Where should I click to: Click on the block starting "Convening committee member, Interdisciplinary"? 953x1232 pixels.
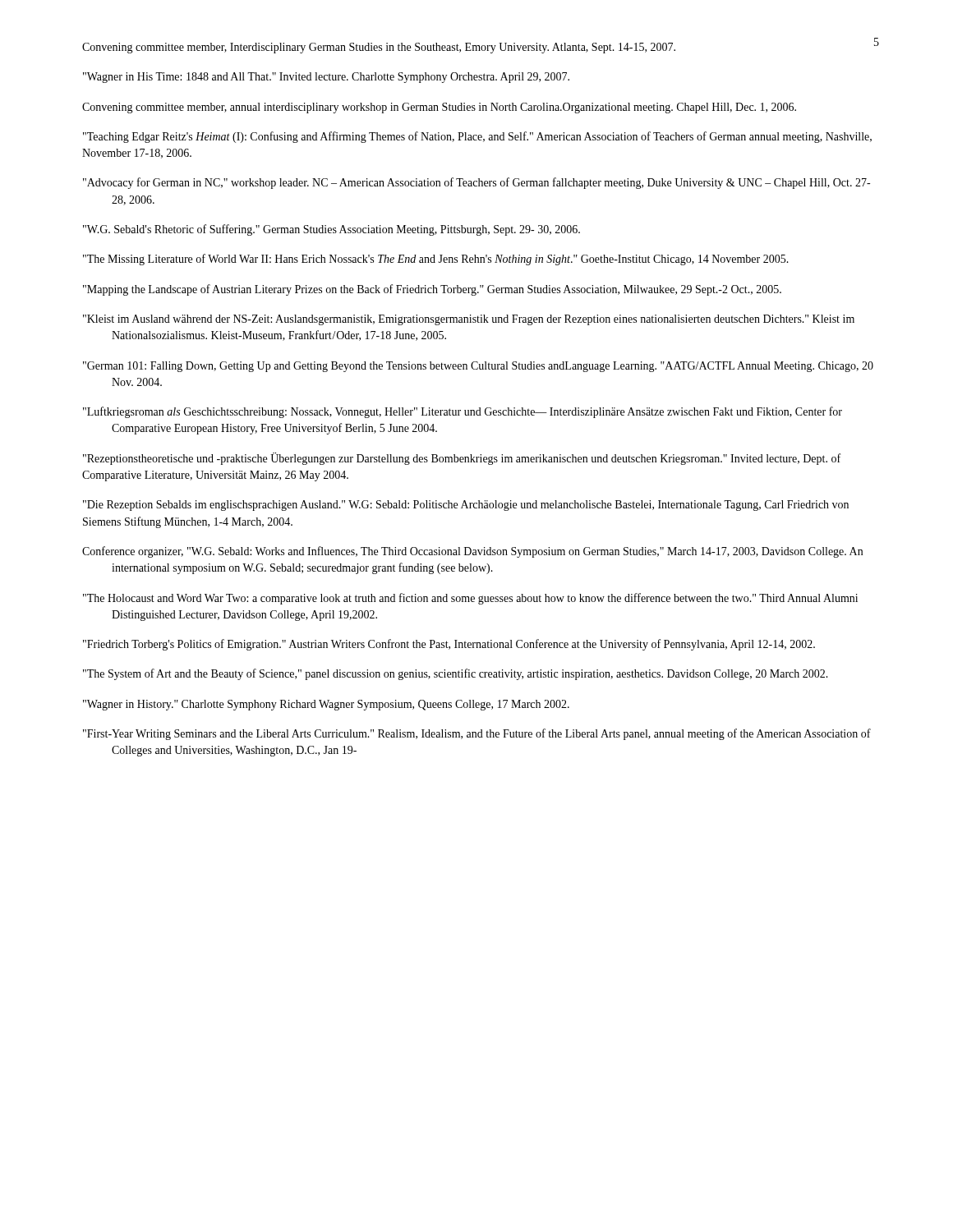coord(379,47)
